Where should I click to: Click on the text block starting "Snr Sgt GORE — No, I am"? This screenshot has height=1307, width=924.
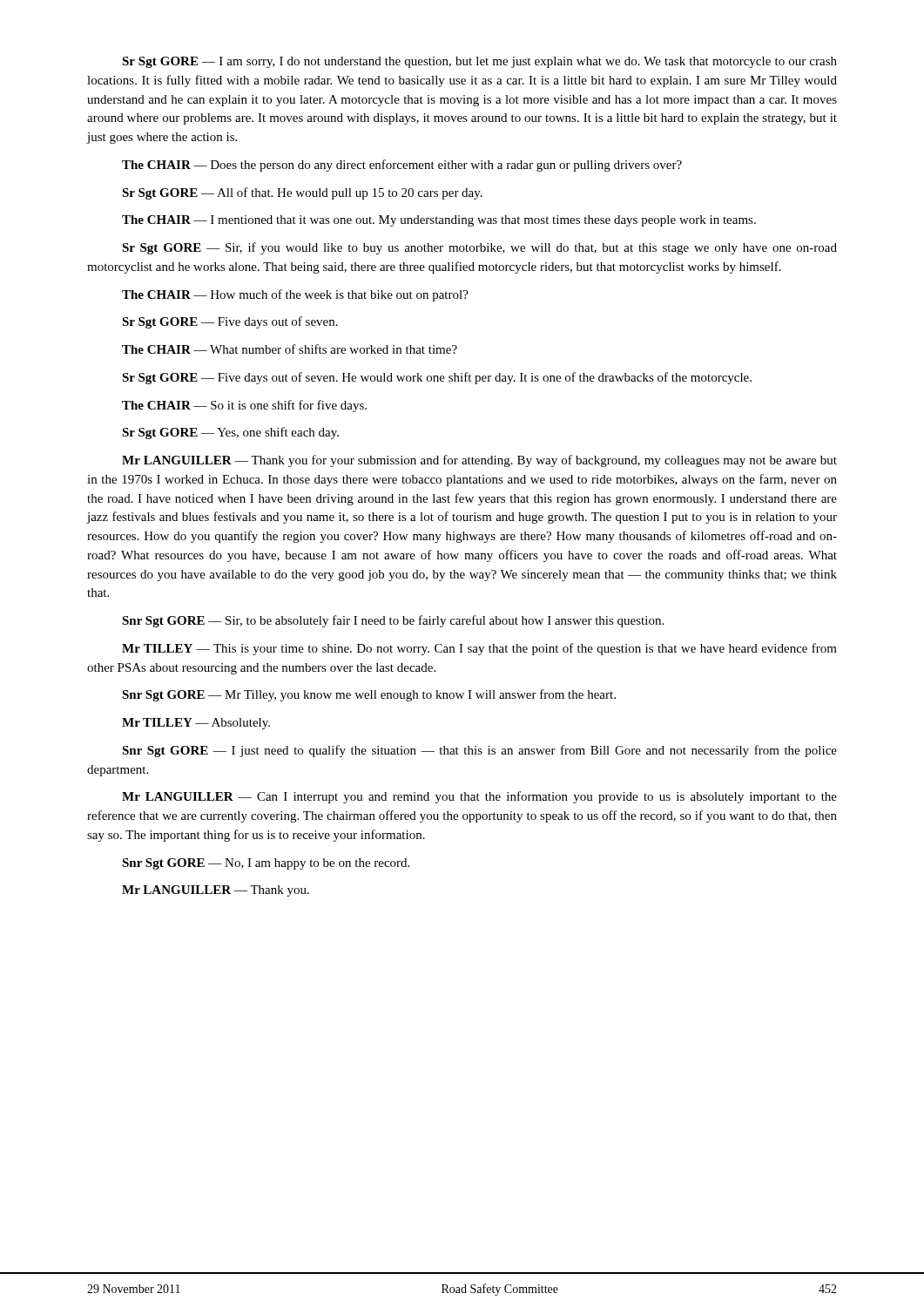pyautogui.click(x=266, y=862)
